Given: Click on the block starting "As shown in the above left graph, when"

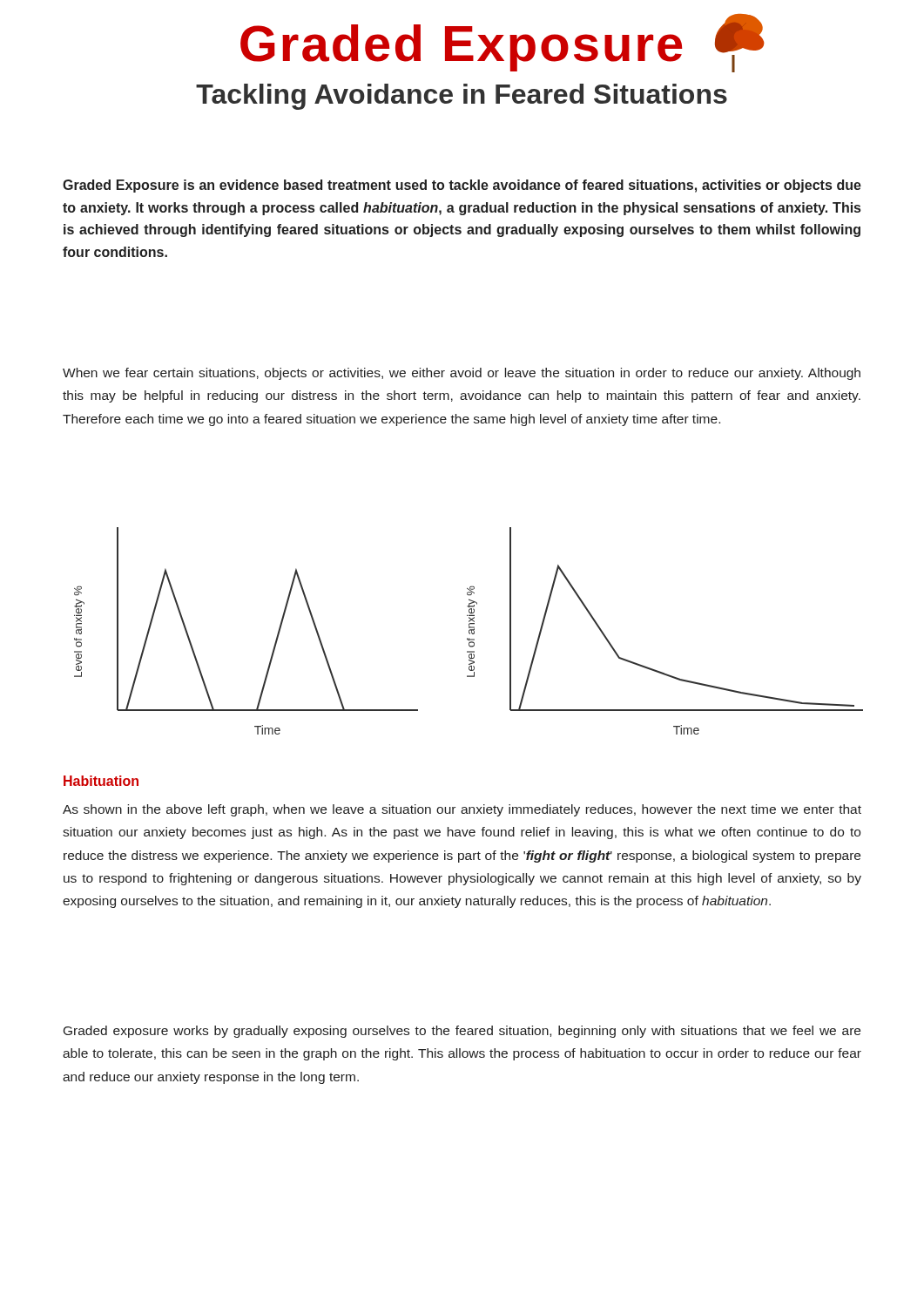Looking at the screenshot, I should pyautogui.click(x=462, y=855).
